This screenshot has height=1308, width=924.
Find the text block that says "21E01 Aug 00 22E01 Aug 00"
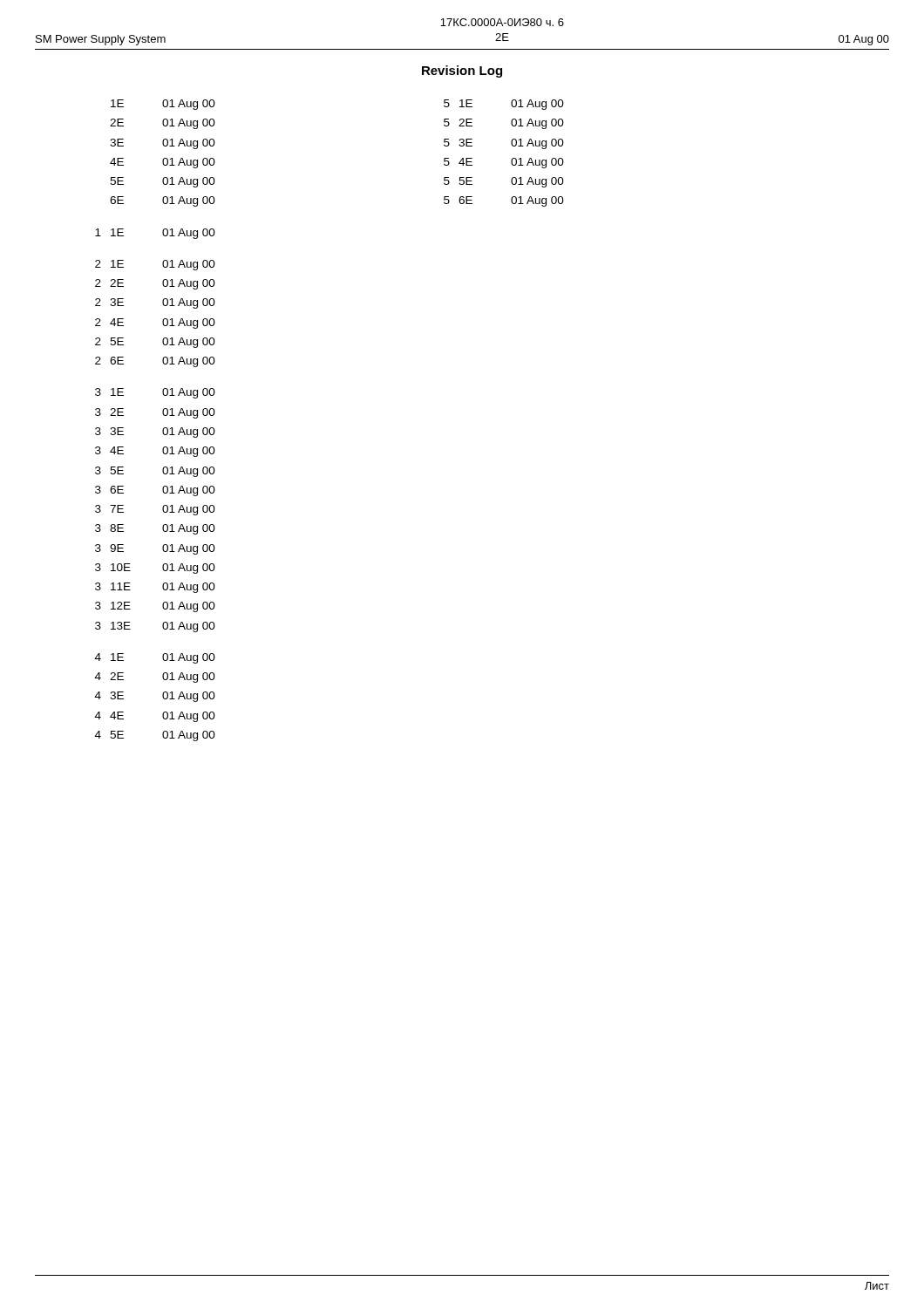[x=218, y=313]
